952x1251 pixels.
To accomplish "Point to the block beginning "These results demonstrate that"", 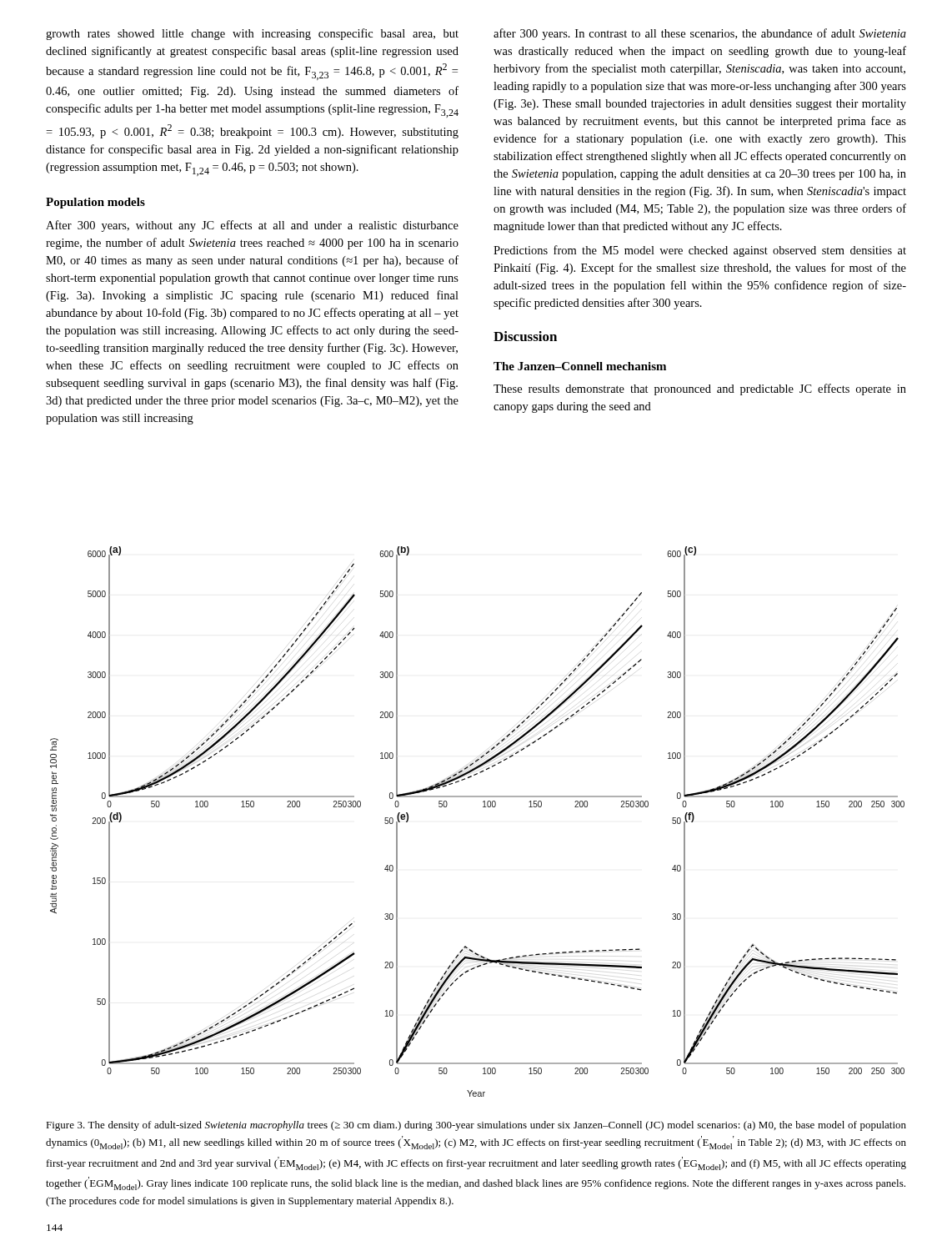I will 700,398.
